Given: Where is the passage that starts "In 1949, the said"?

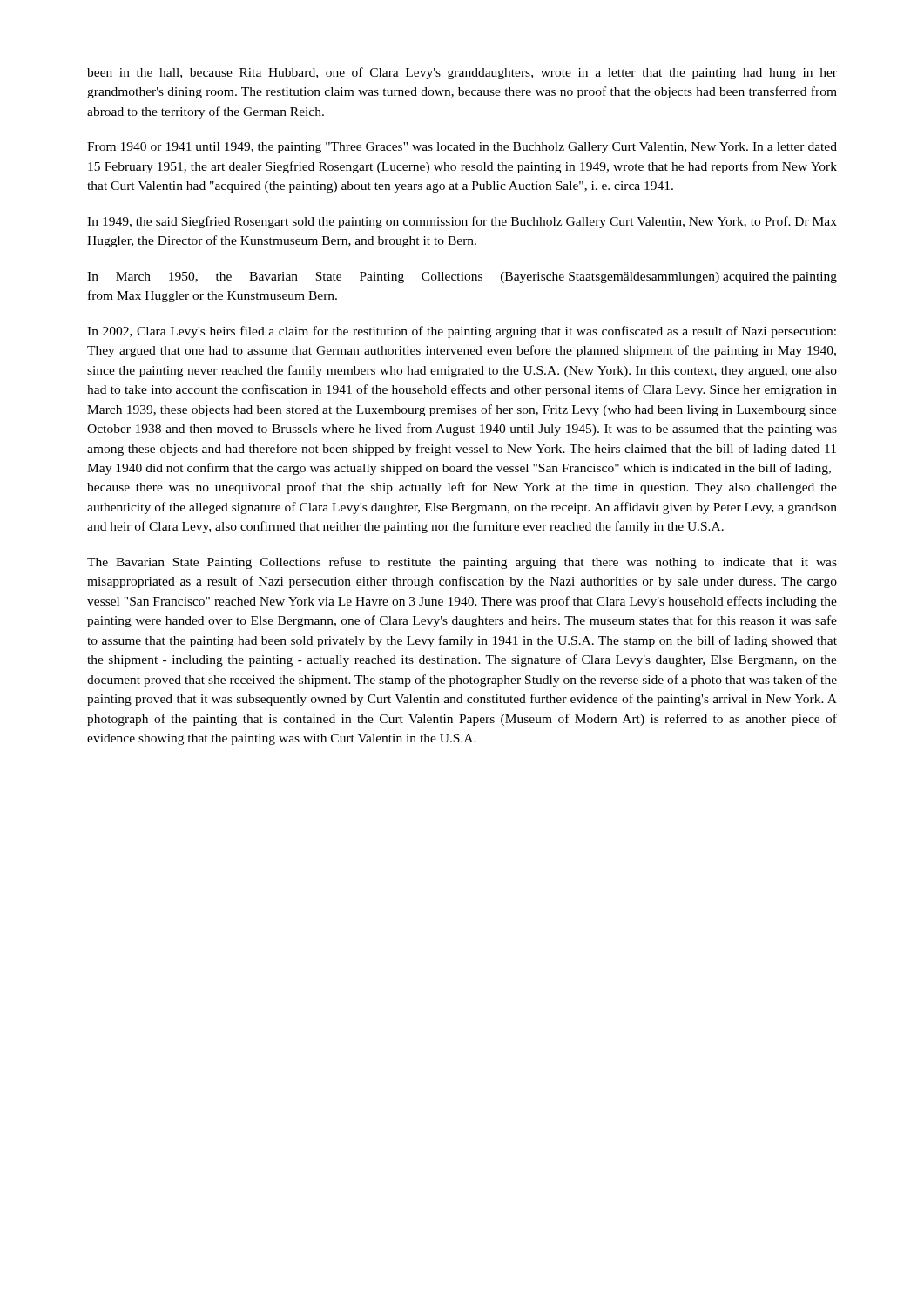Looking at the screenshot, I should 462,230.
